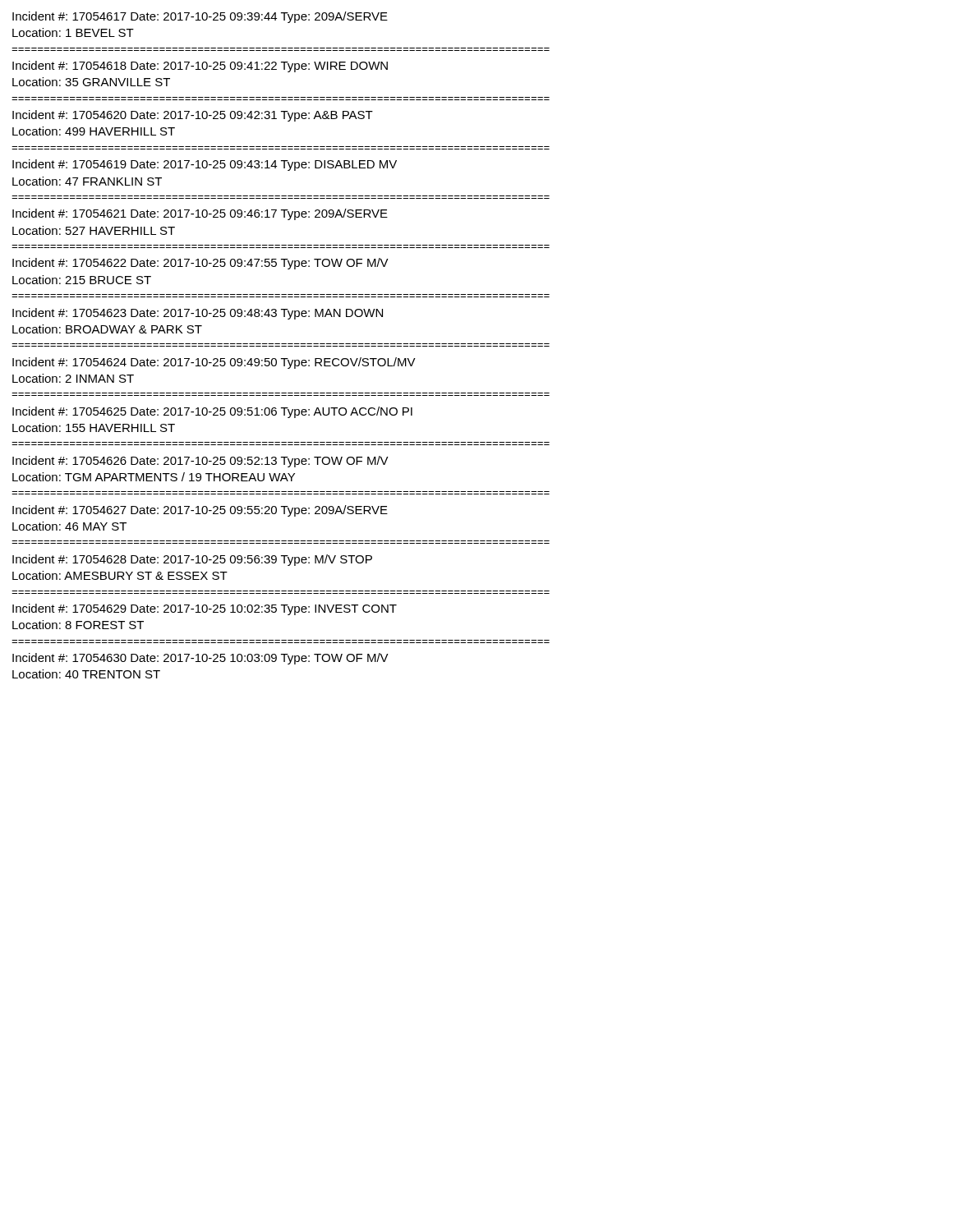Find the block on this page that starts "Incident #: 17054621 Date: 2017-10-25 09:46:17"

coord(200,214)
